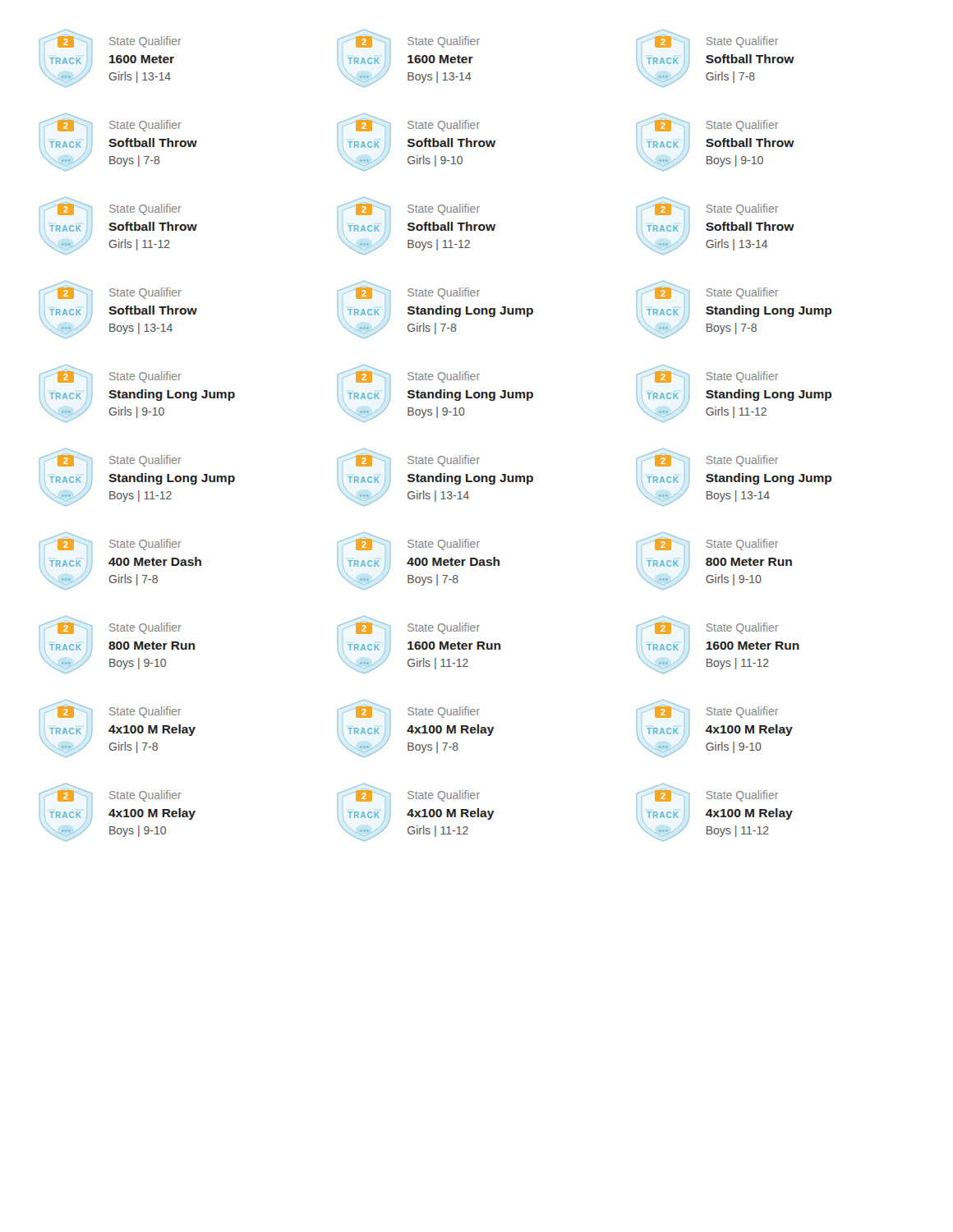Screen dimensions: 1232x953
Task: Where does it say "State Qualifier Softball Throw Boys | 11-12"?
Action: (x=451, y=227)
